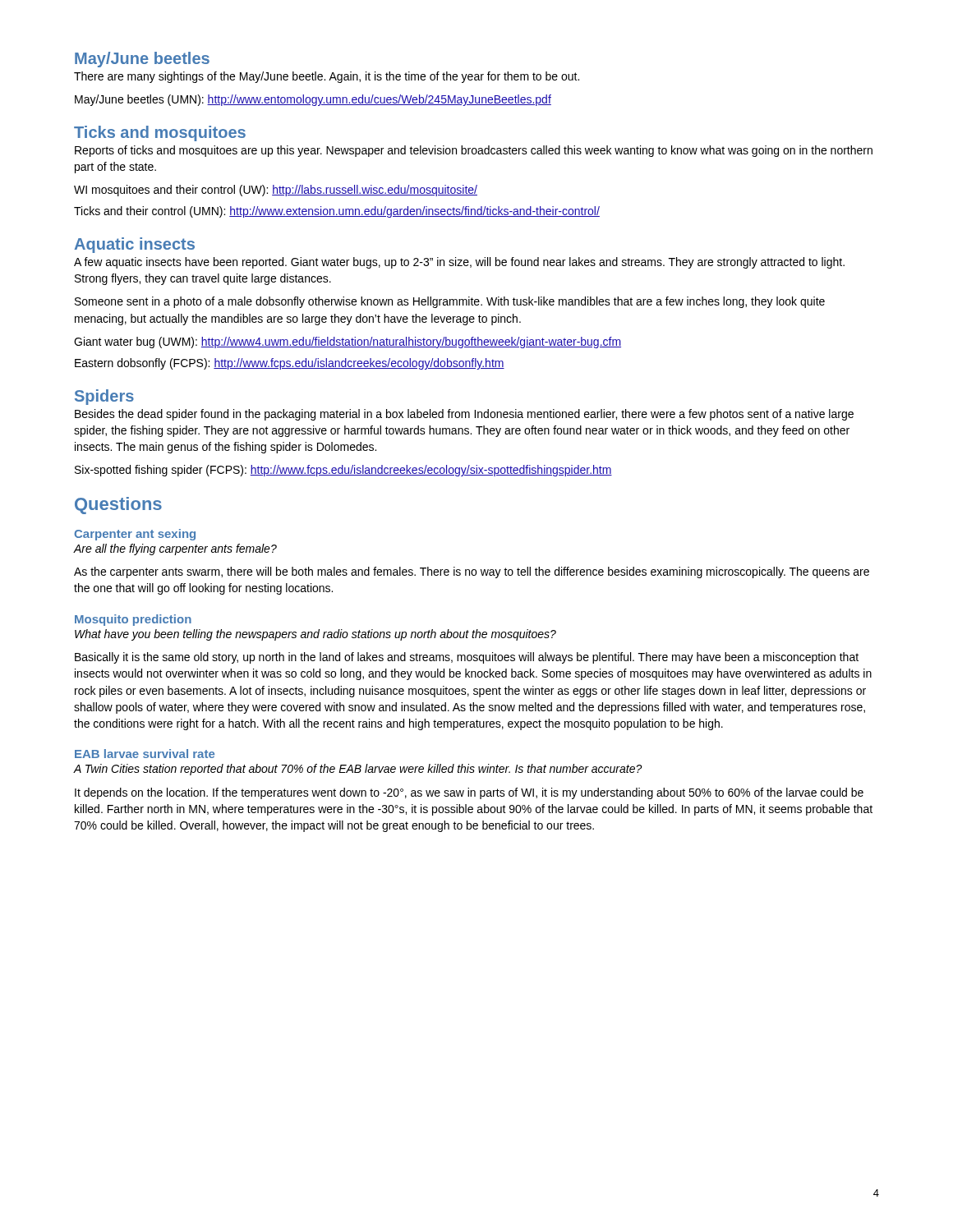
Task: Select the text block starting "Eastern dobsonfly (FCPS):"
Action: (289, 363)
